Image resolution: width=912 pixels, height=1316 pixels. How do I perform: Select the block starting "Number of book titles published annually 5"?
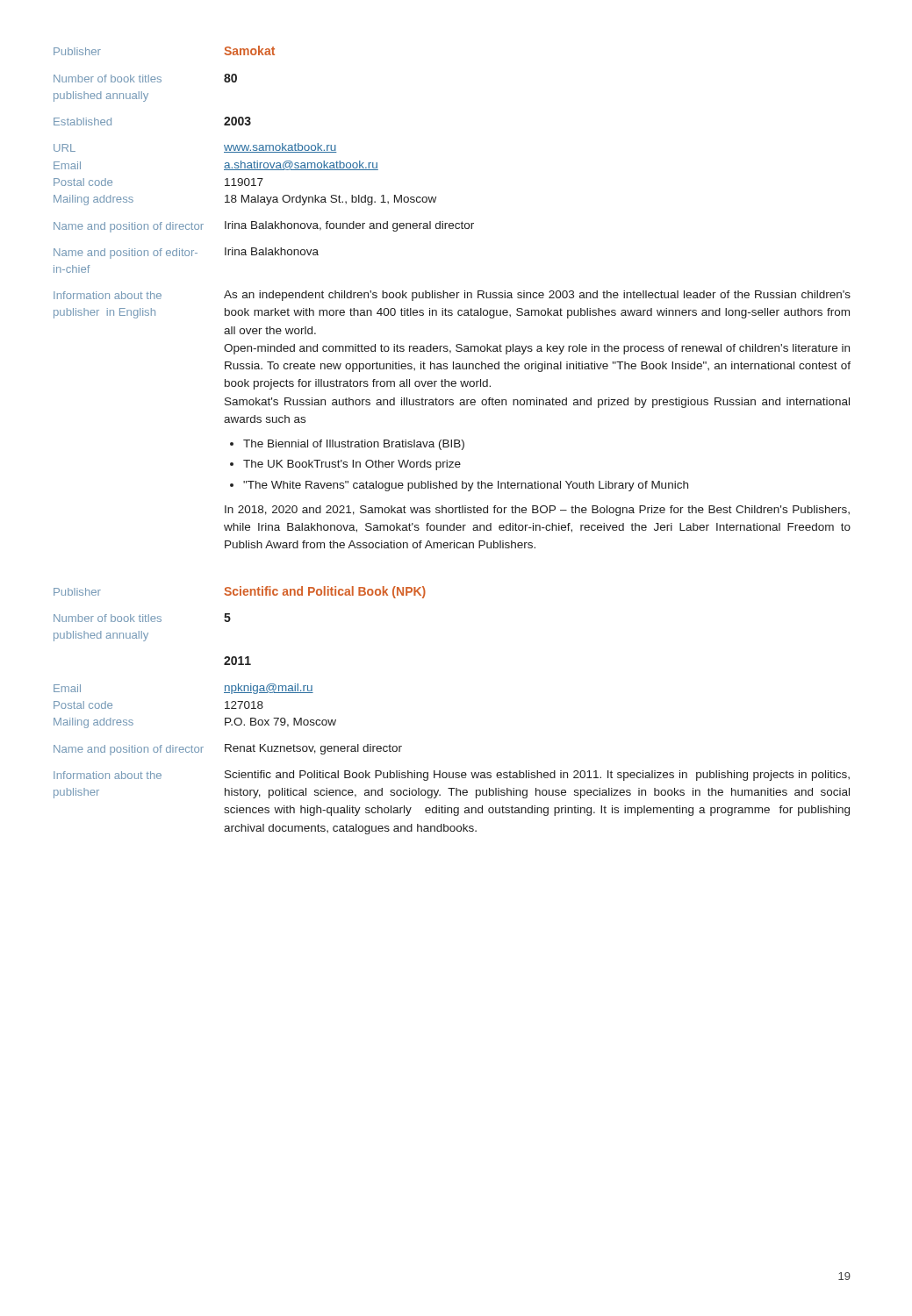point(142,618)
